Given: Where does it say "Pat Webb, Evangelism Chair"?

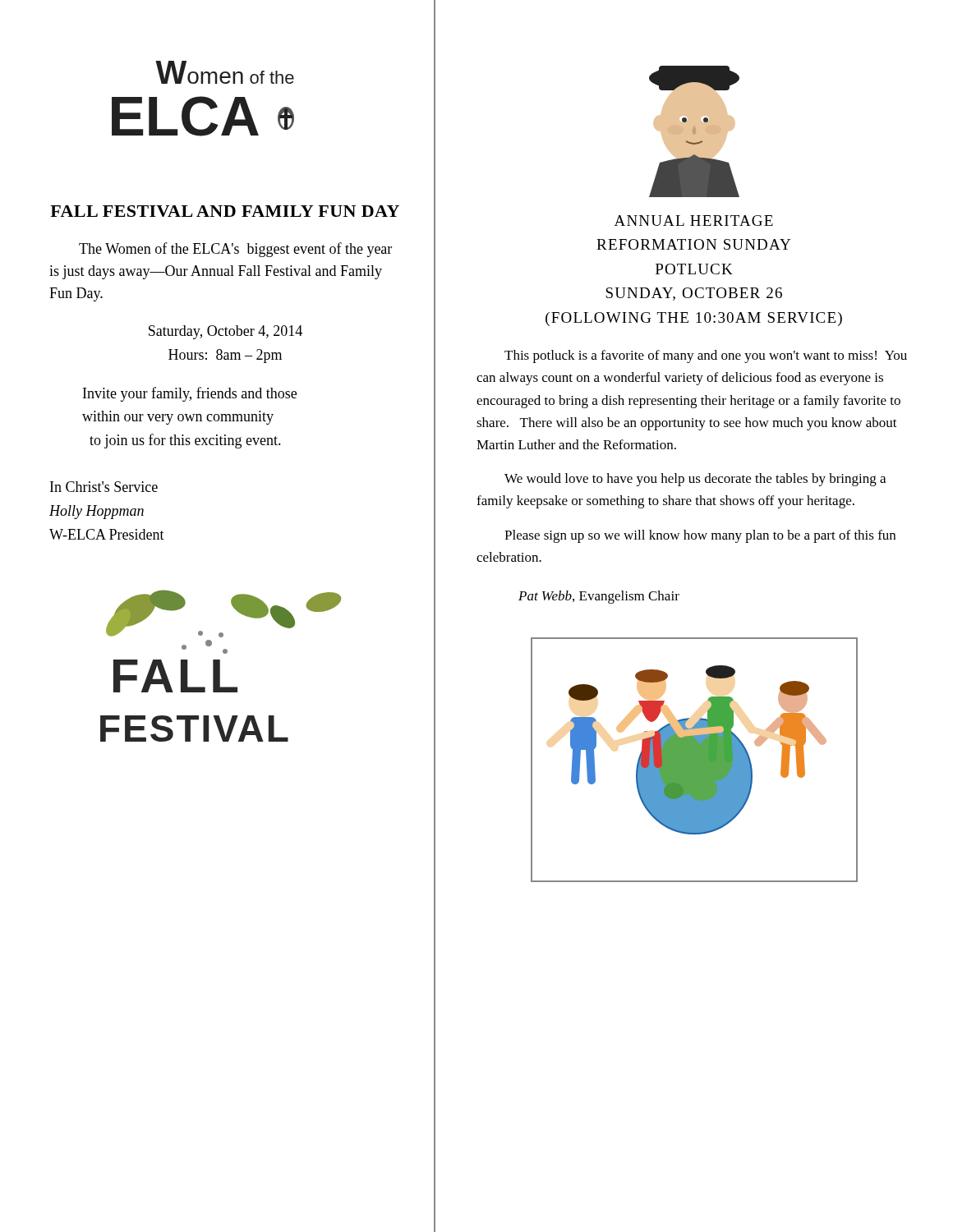Looking at the screenshot, I should pyautogui.click(x=592, y=596).
